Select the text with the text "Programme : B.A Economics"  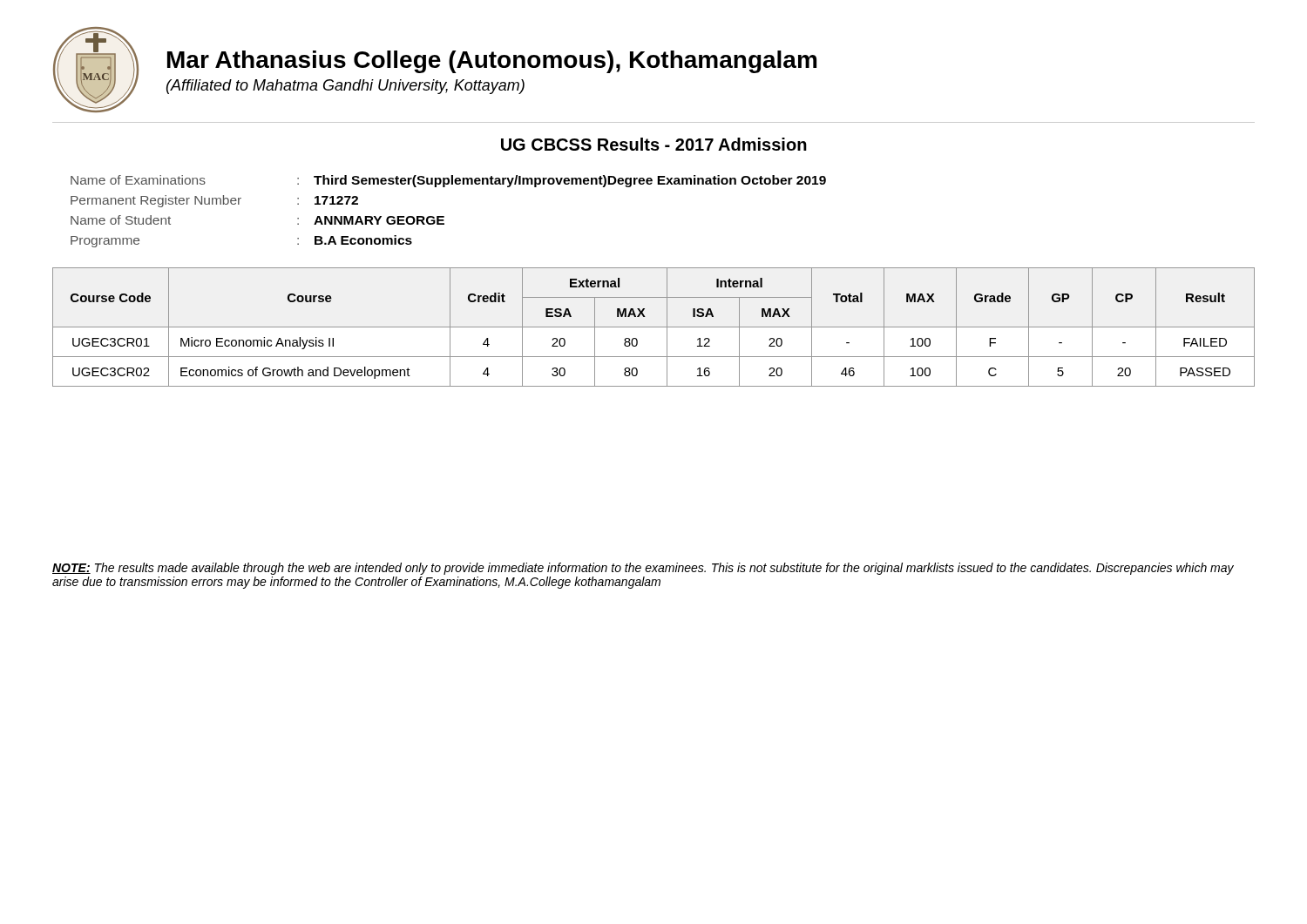pyautogui.click(x=109, y=241)
